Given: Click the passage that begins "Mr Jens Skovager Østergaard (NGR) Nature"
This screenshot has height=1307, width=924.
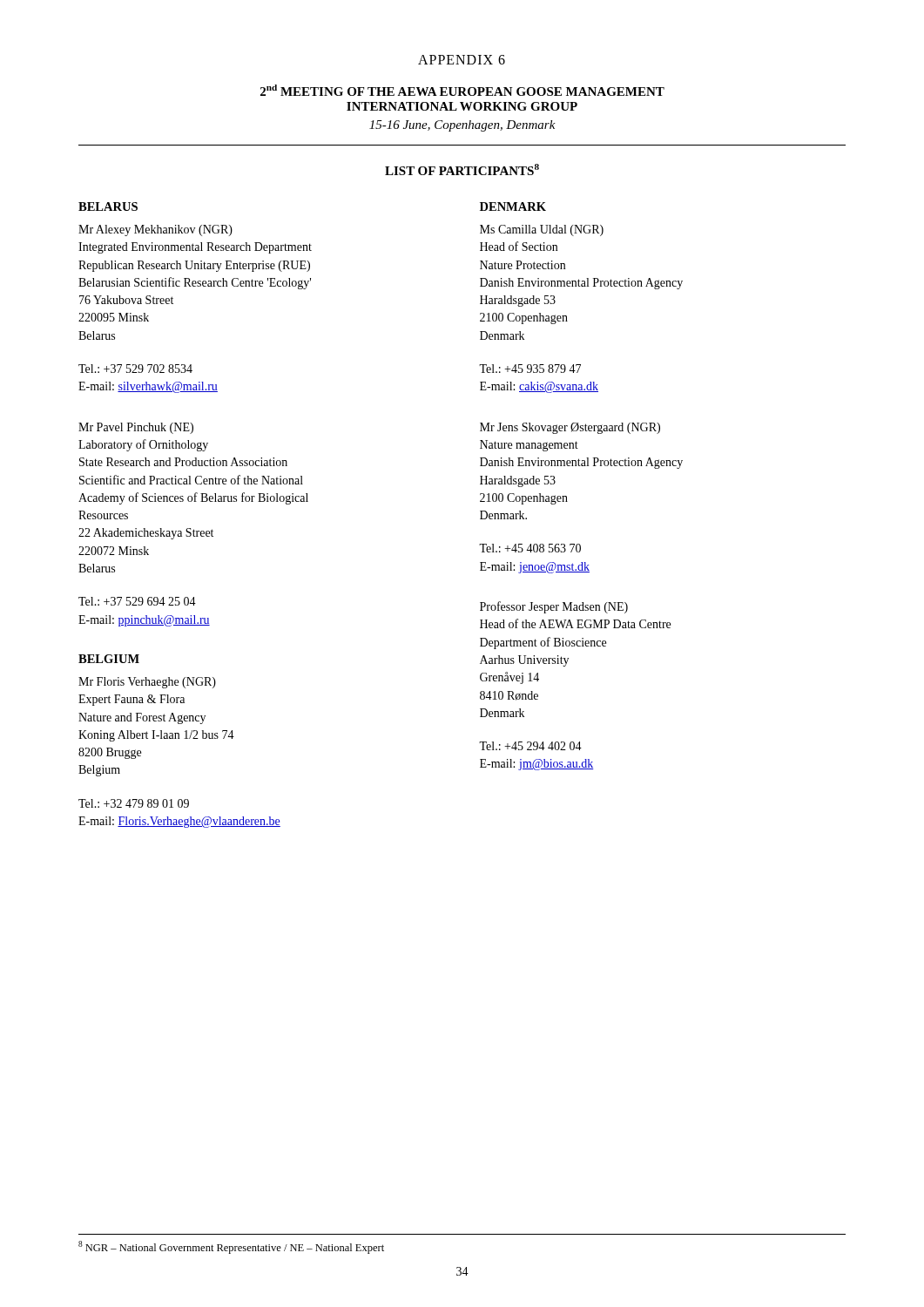Looking at the screenshot, I should pyautogui.click(x=663, y=472).
